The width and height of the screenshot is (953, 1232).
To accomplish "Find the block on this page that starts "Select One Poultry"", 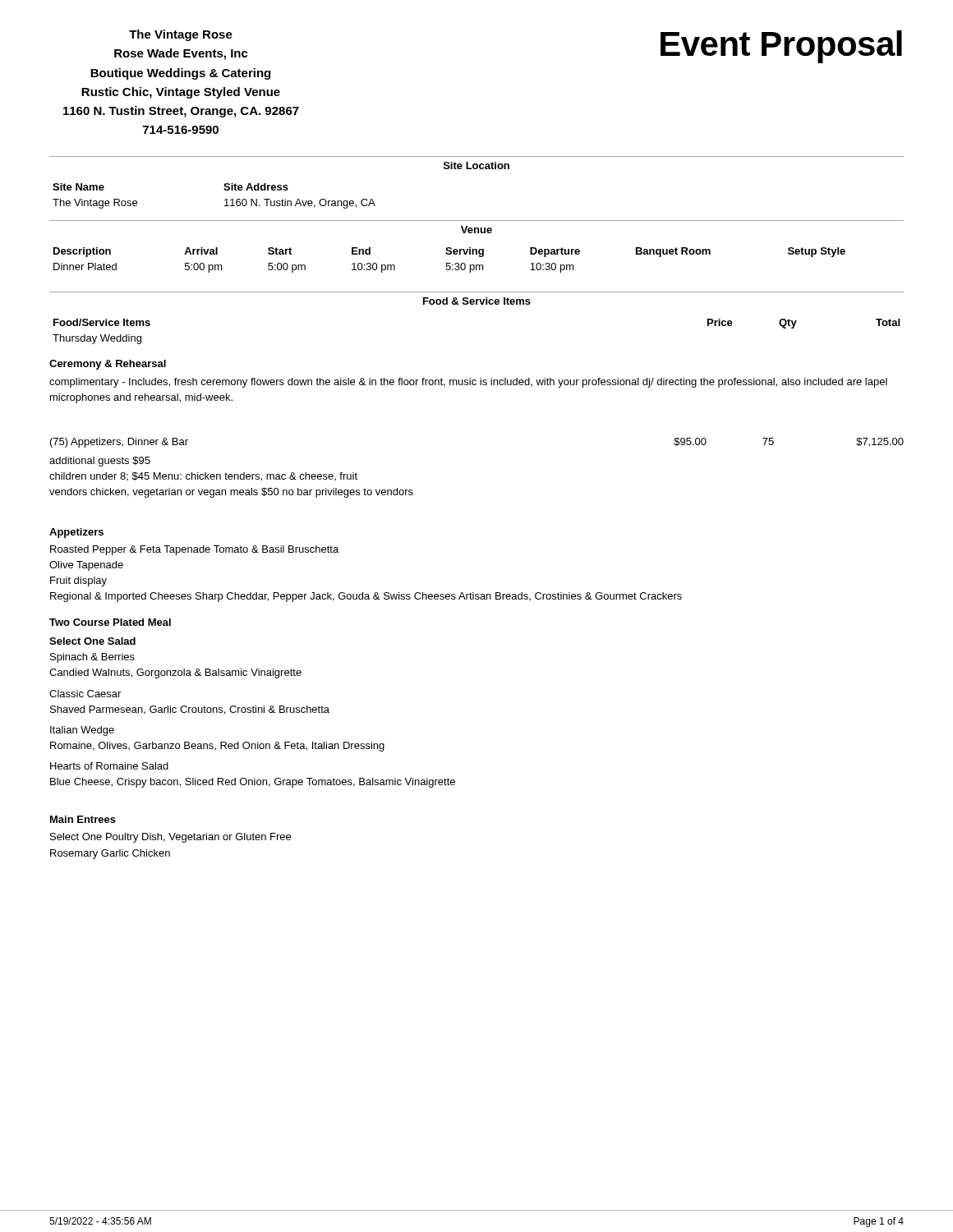I will tap(170, 837).
